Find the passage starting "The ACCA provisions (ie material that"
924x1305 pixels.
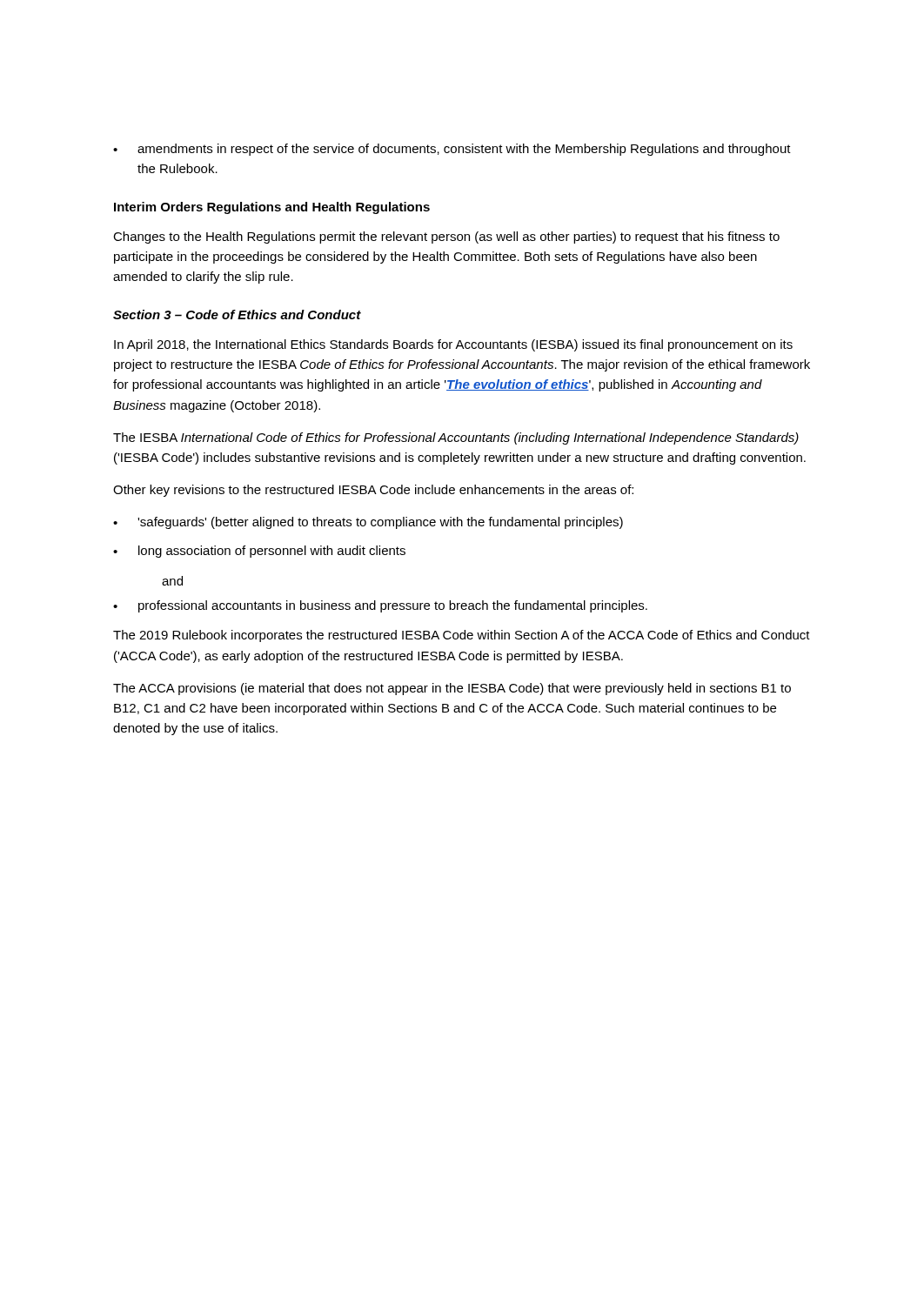click(452, 708)
